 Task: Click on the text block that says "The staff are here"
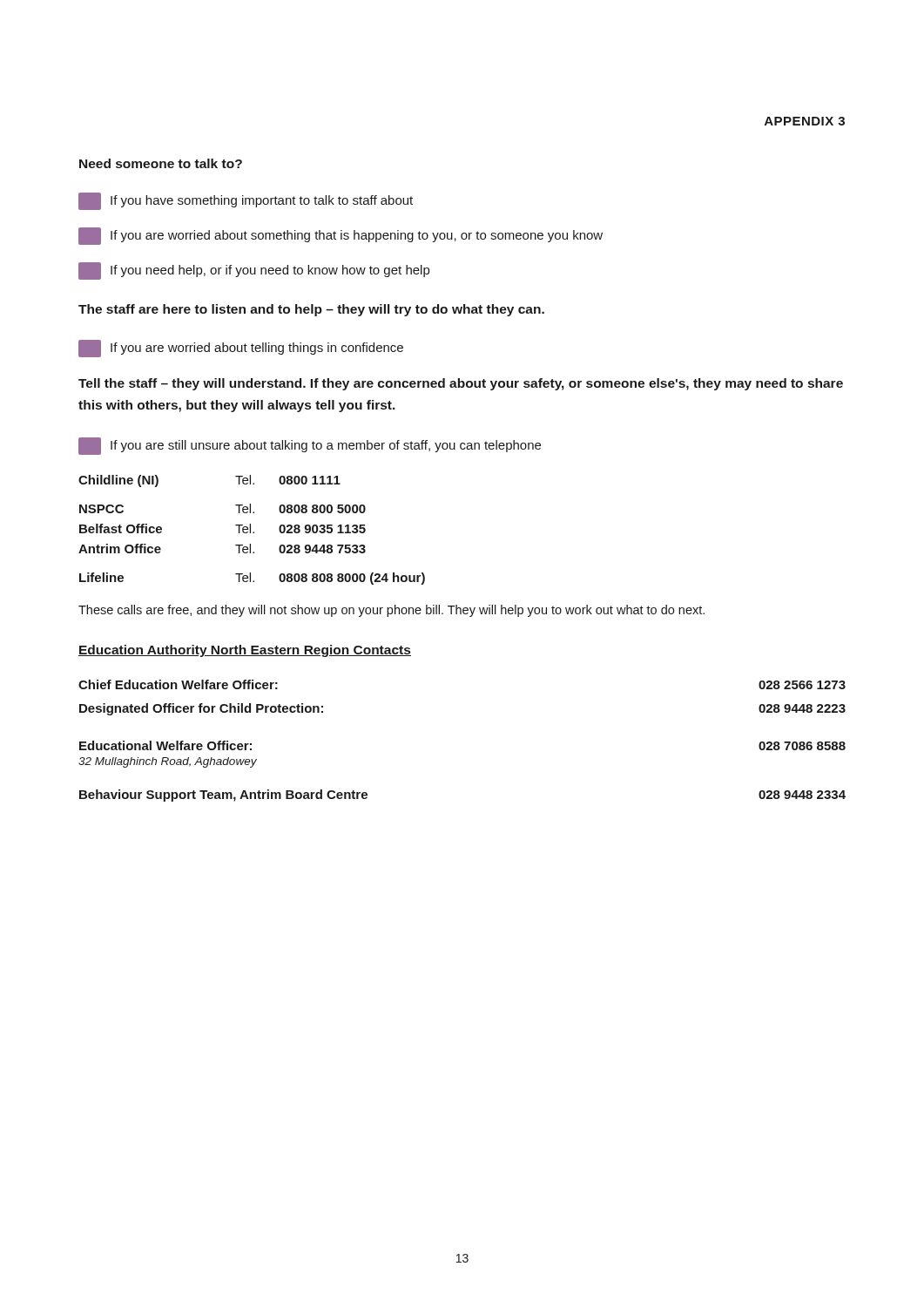[312, 309]
